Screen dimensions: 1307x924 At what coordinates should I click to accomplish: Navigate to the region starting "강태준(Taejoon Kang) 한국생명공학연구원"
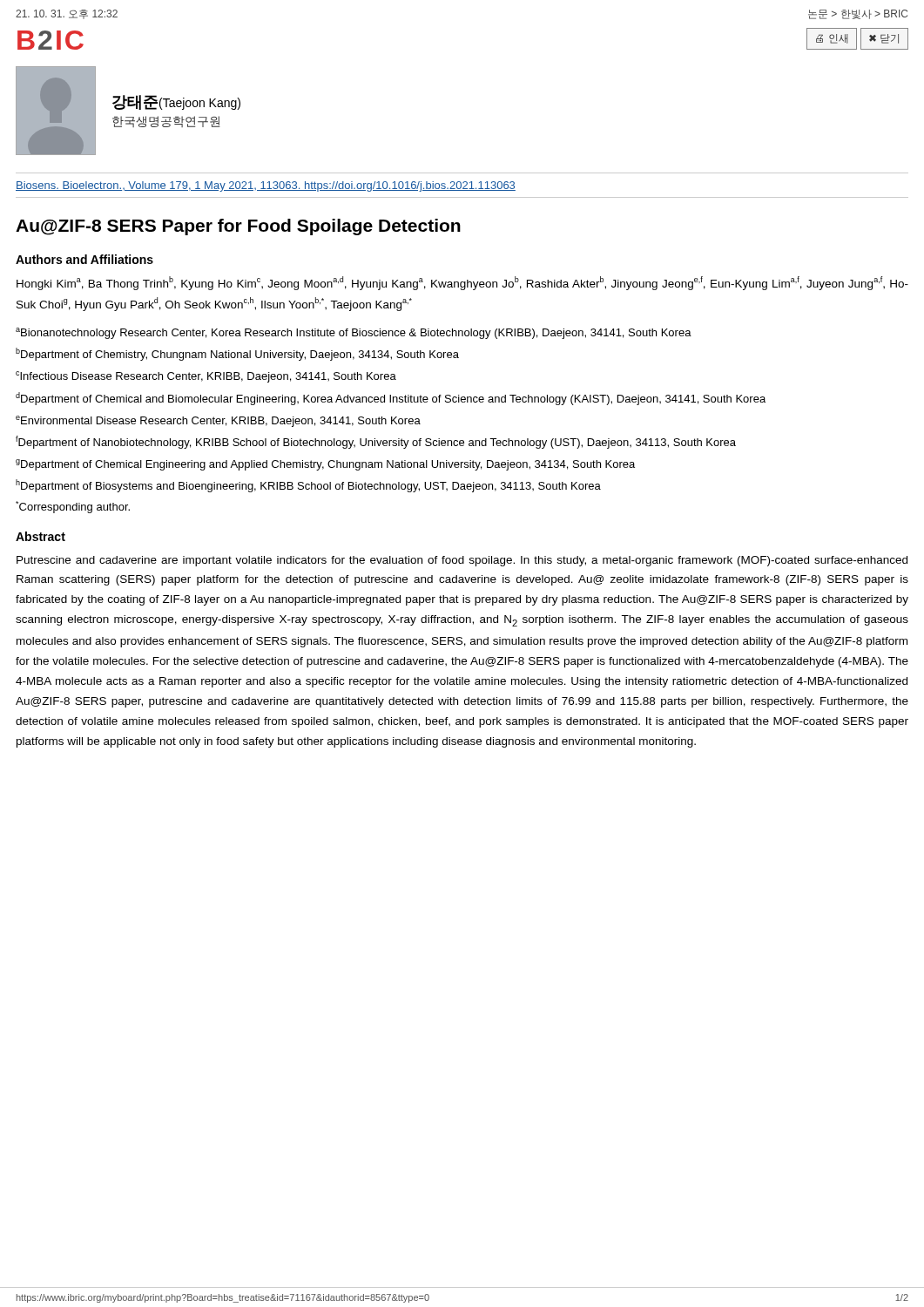click(176, 111)
